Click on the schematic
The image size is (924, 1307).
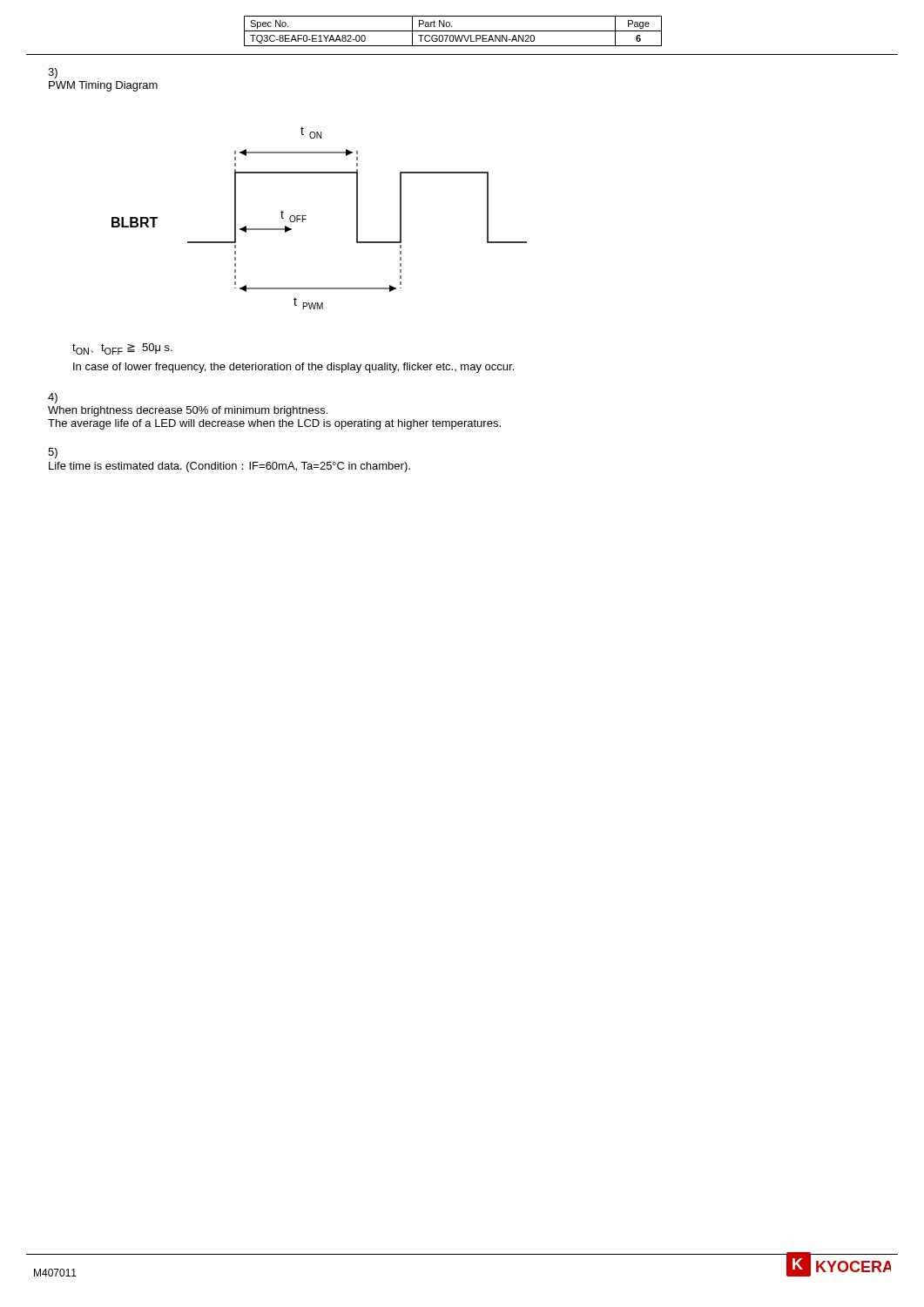pos(490,217)
